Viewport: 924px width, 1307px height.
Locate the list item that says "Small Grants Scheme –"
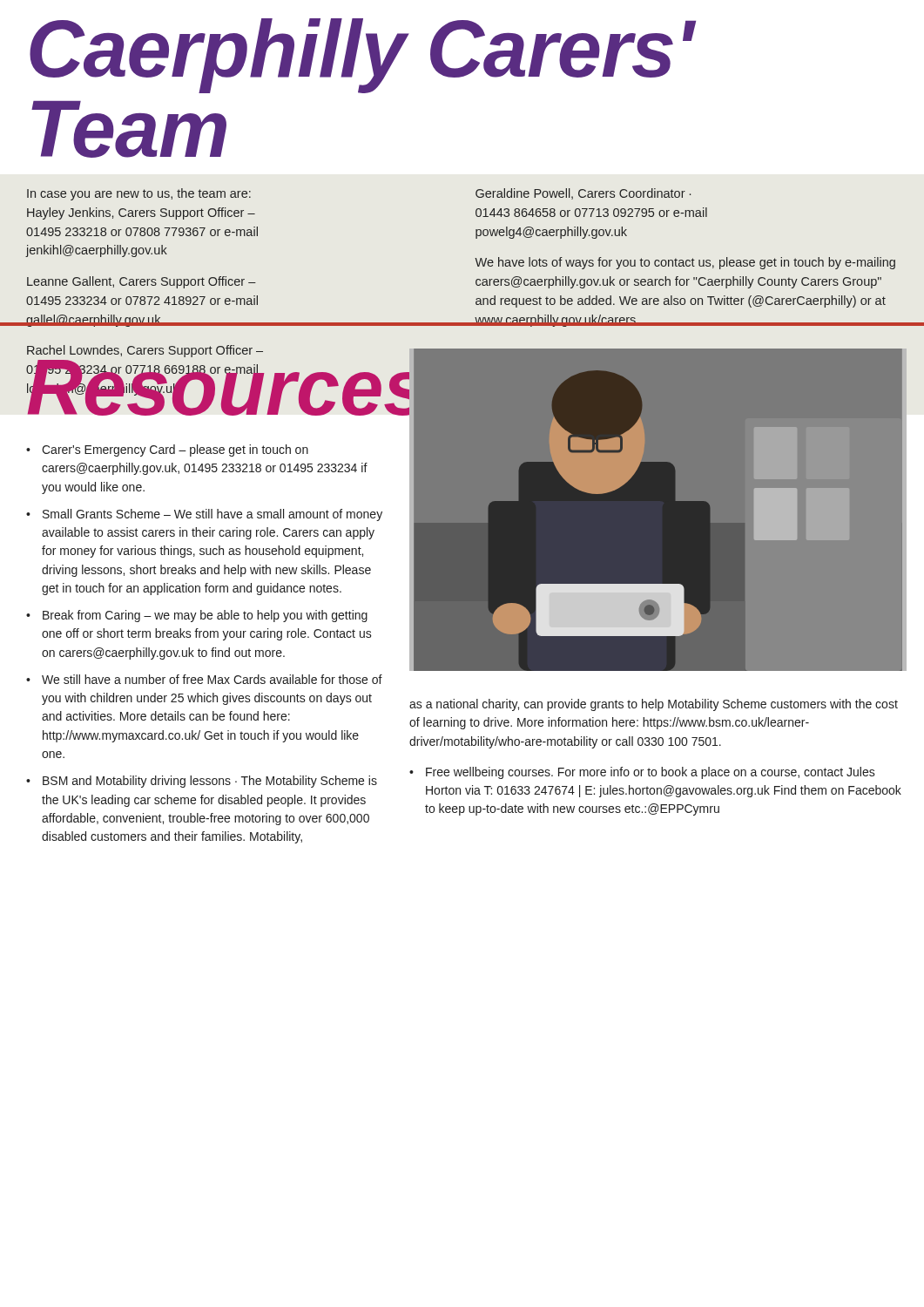[212, 551]
